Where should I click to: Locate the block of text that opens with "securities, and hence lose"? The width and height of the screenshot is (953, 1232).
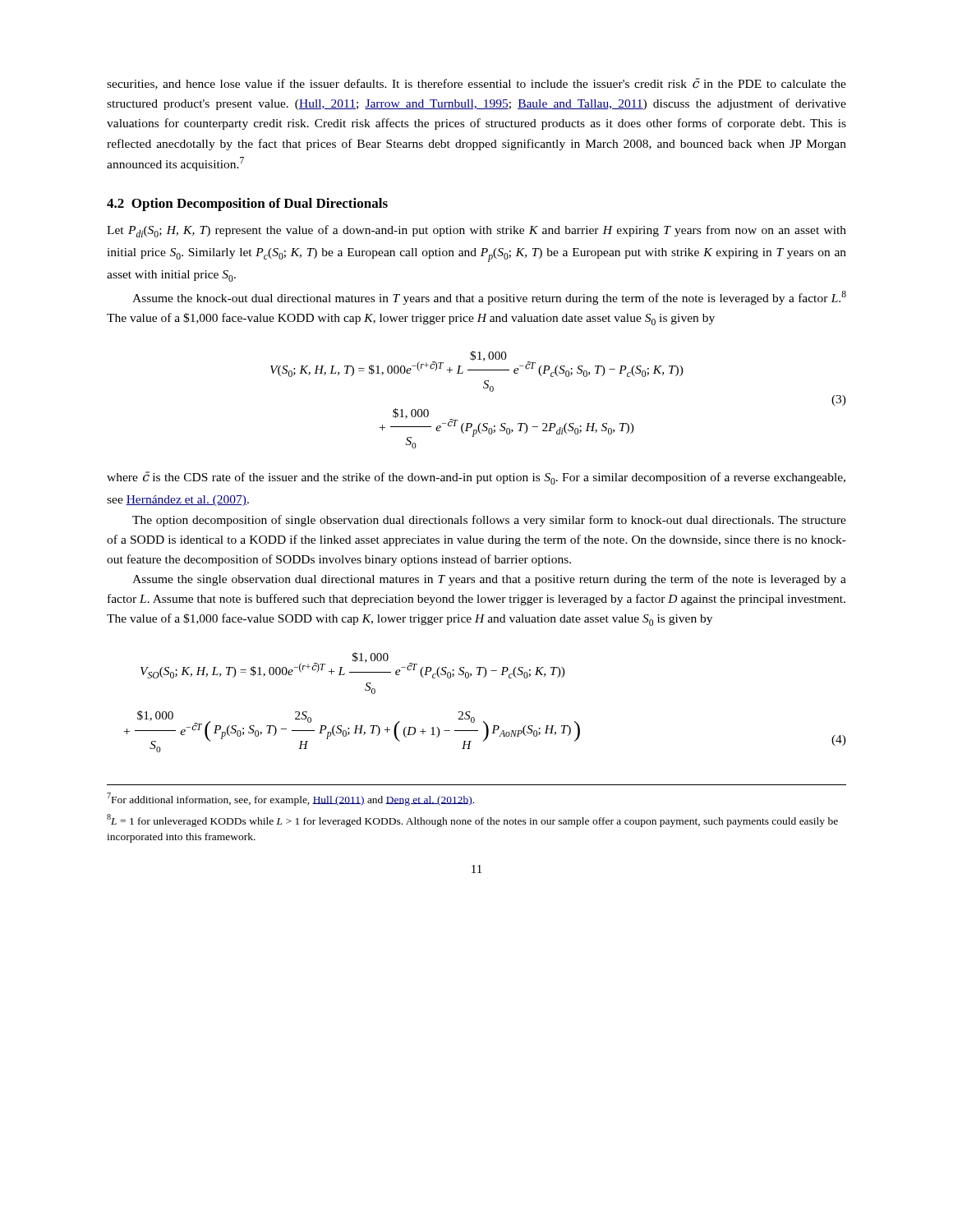[x=476, y=124]
